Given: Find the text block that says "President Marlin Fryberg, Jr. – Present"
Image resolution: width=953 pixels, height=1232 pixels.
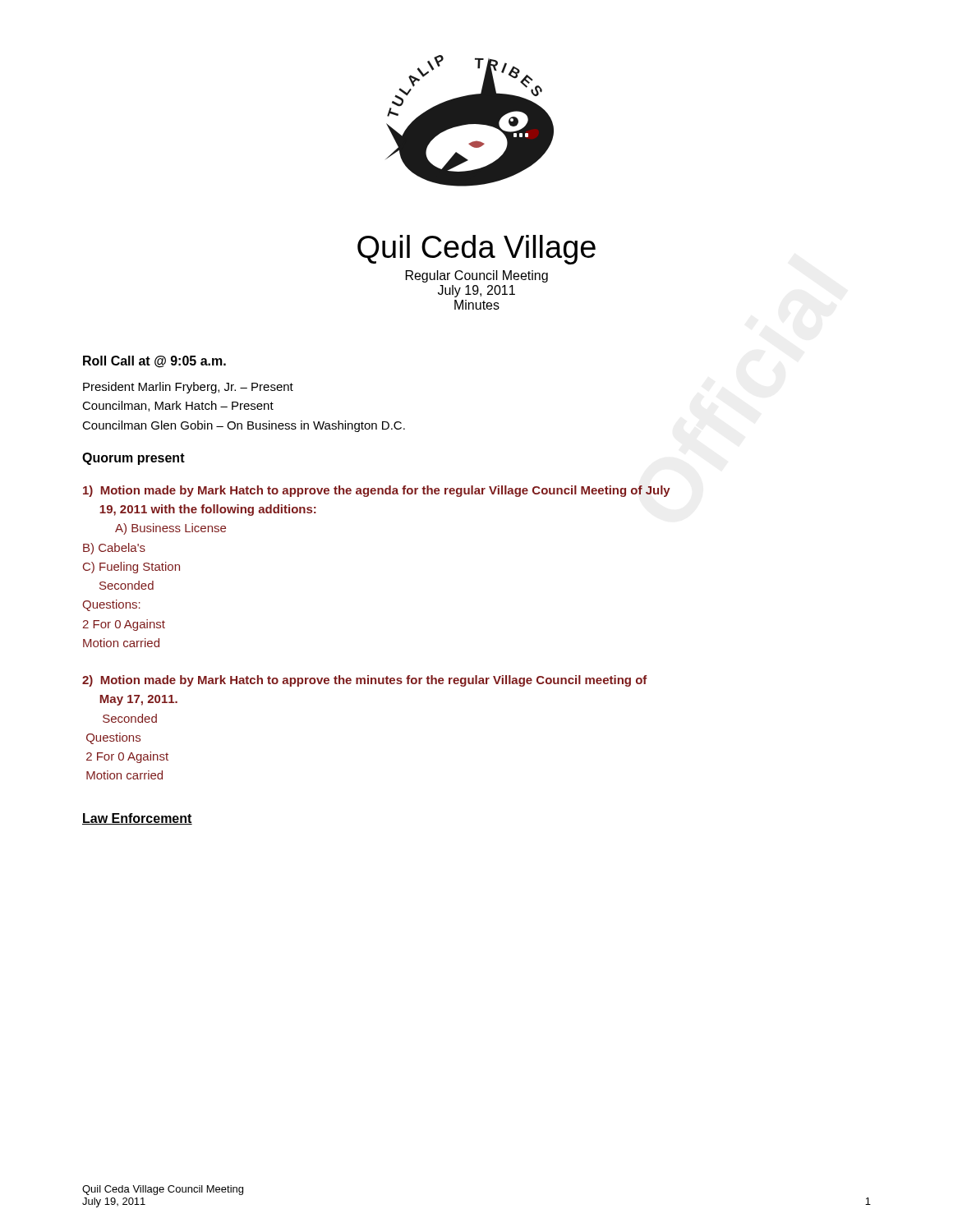Looking at the screenshot, I should tap(244, 406).
